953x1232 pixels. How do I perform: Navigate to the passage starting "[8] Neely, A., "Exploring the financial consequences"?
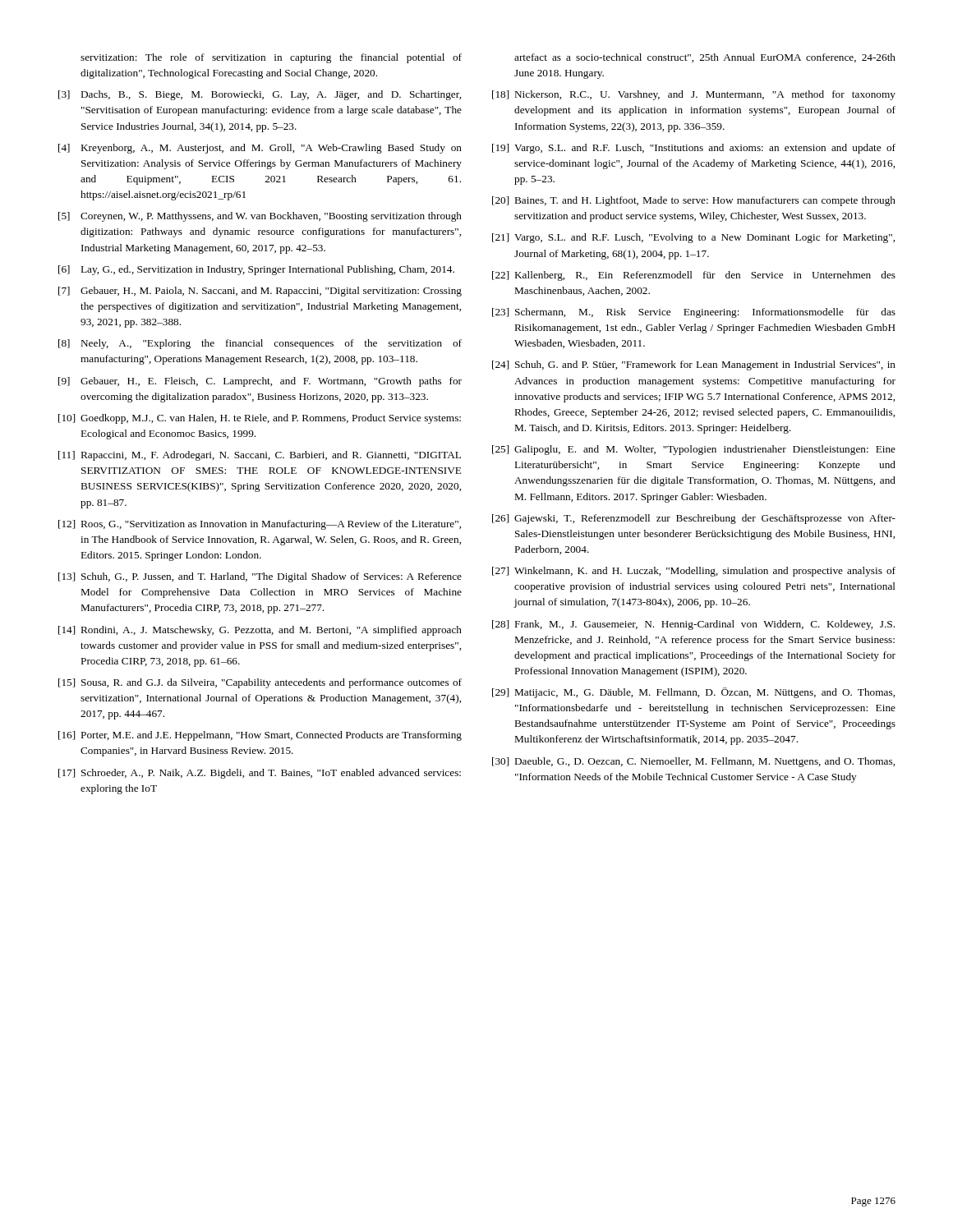coord(260,351)
